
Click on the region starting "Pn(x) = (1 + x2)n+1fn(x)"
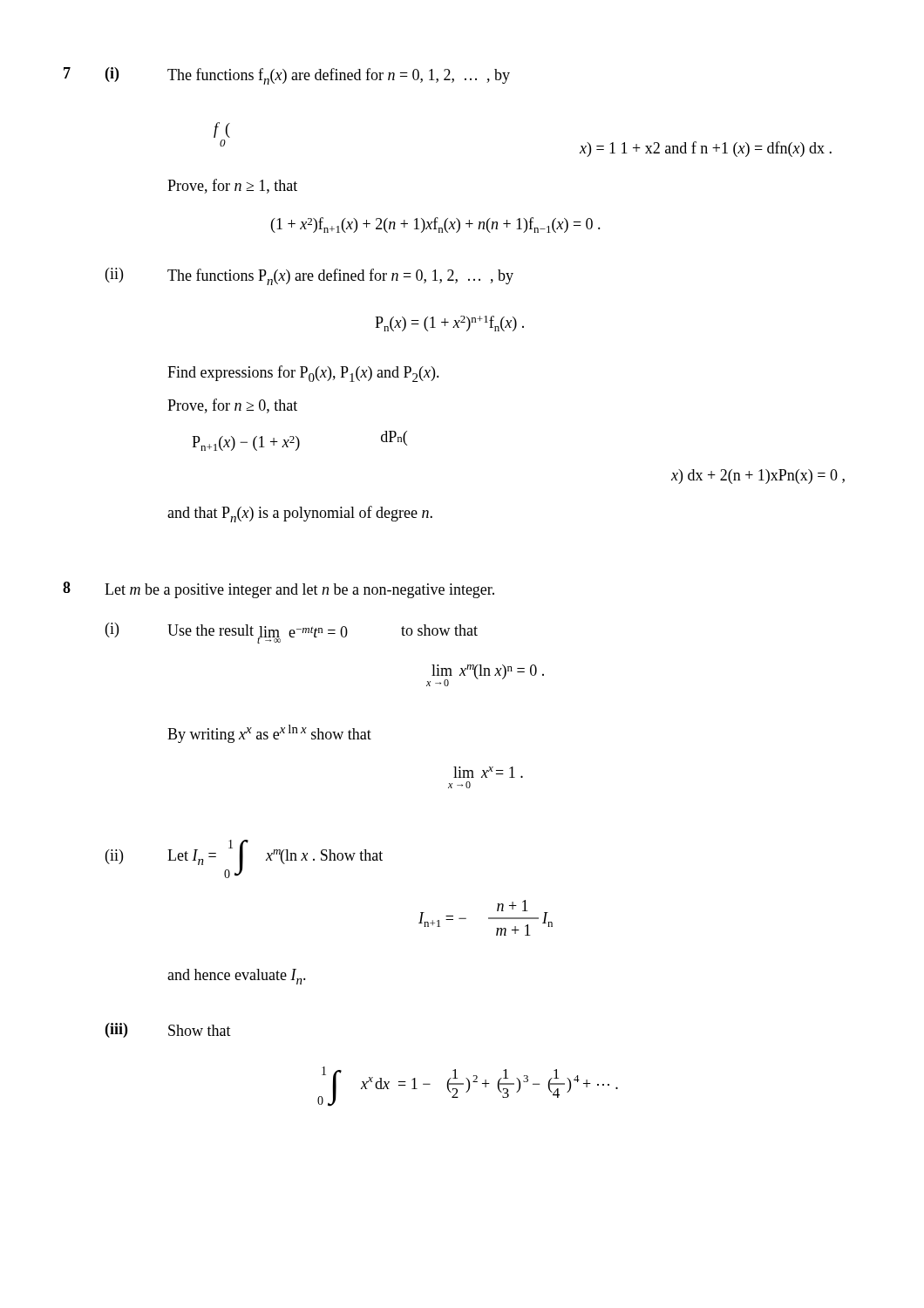click(x=514, y=322)
